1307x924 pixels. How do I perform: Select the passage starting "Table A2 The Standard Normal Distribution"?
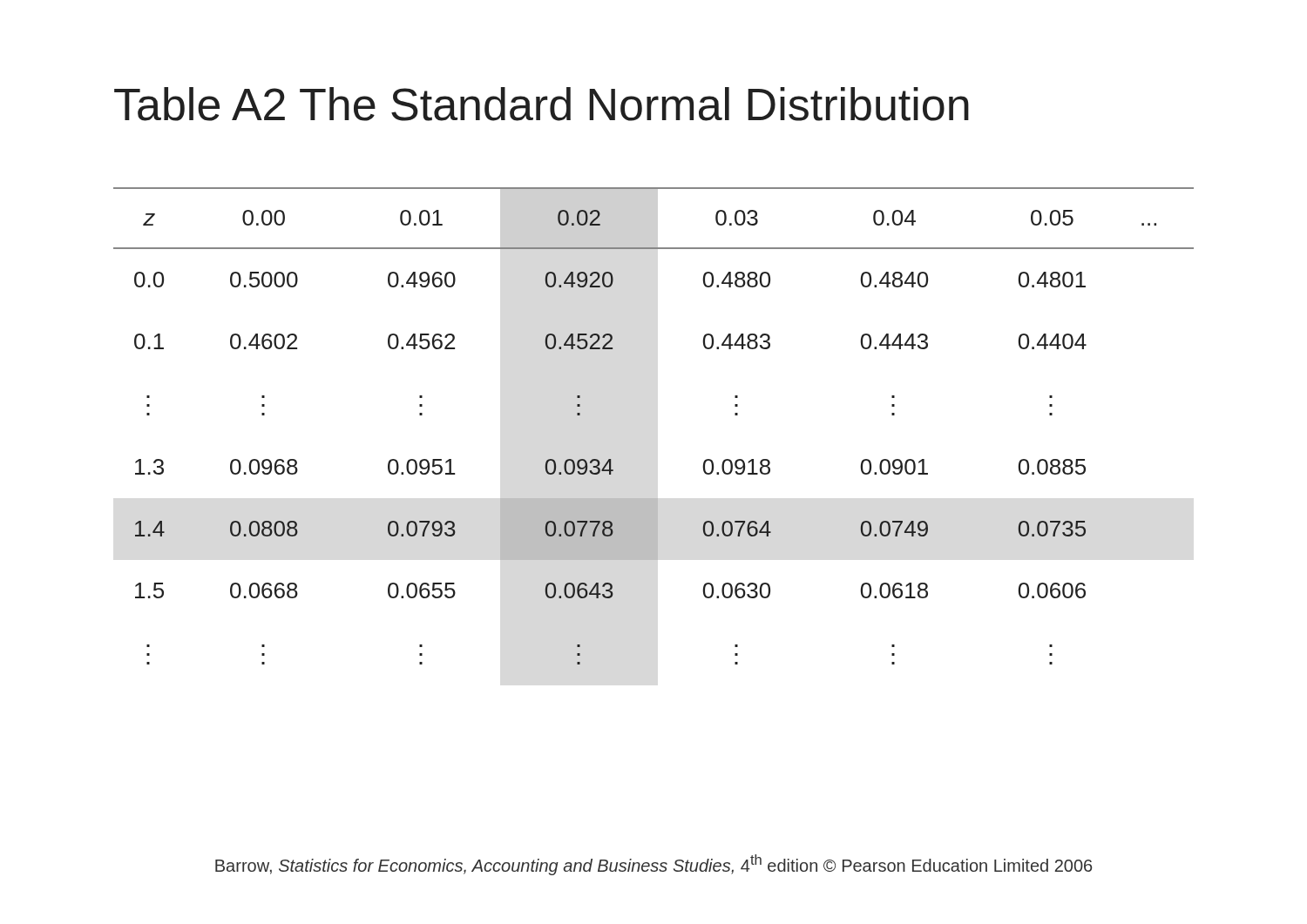pyautogui.click(x=654, y=105)
